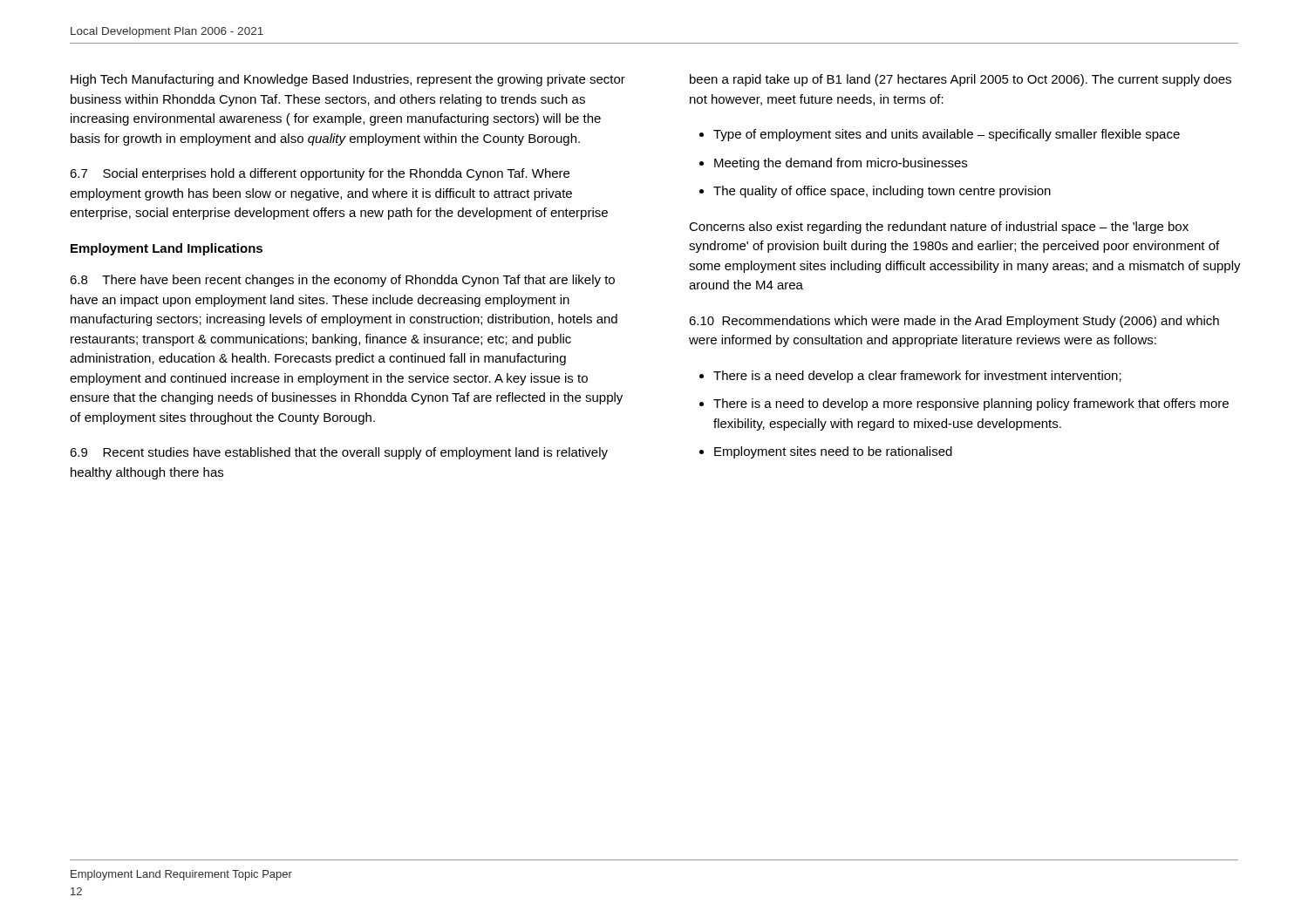Select the text block starting "Employment sites need"
The width and height of the screenshot is (1308, 924).
[x=833, y=451]
